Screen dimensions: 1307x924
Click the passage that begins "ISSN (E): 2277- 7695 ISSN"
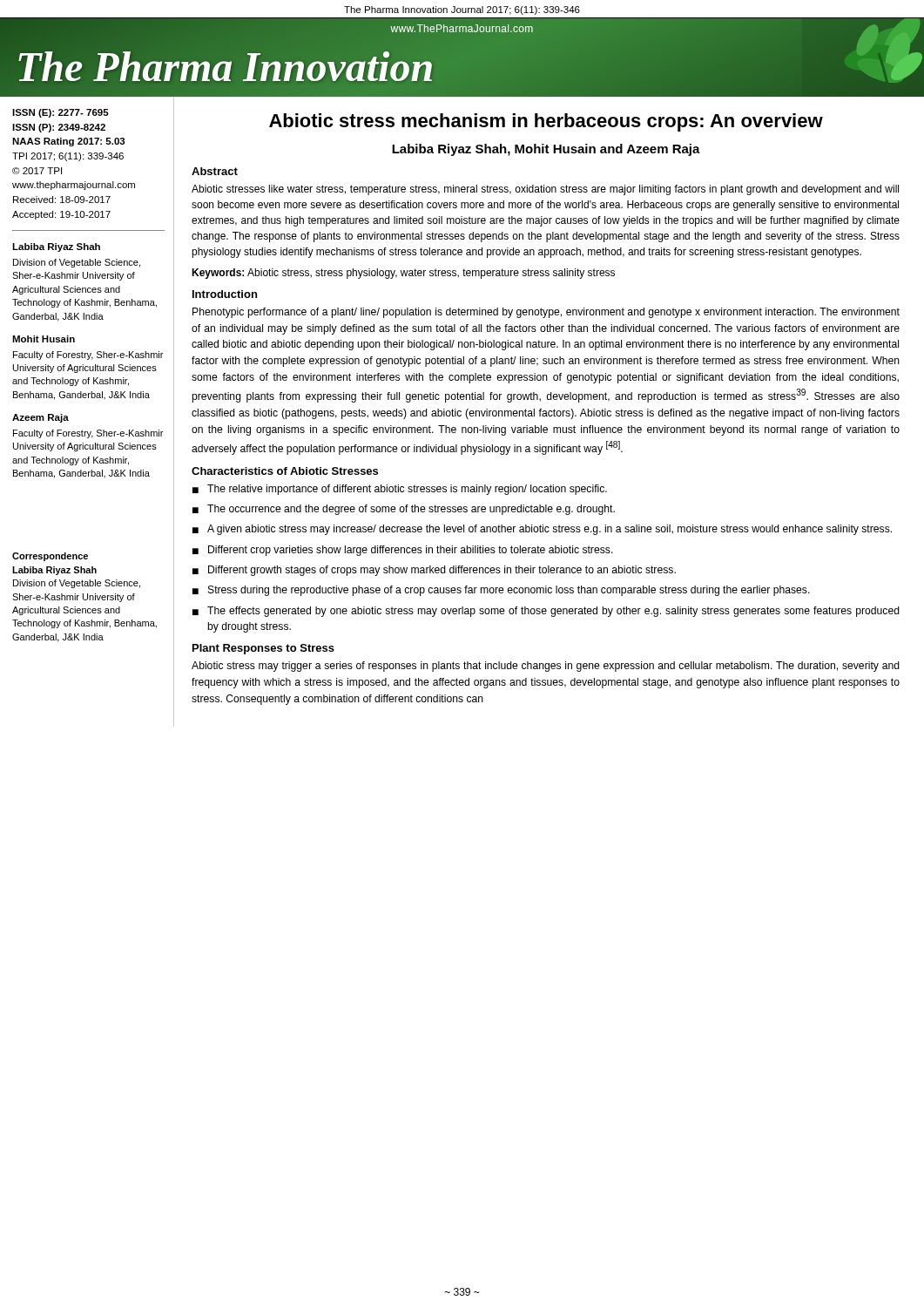[x=74, y=163]
